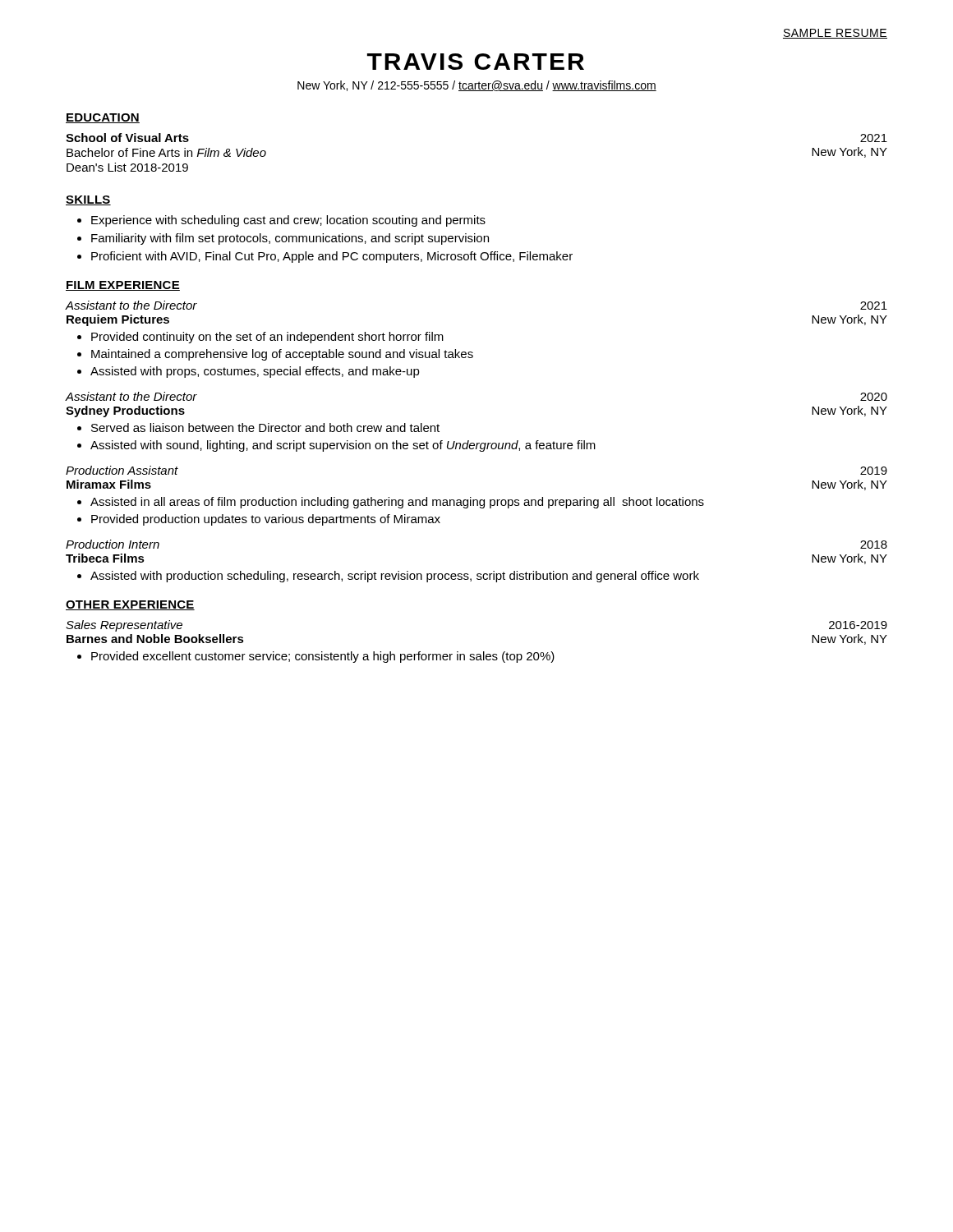The width and height of the screenshot is (953, 1232).
Task: Find the passage starting "Assistant to the Director Requiem Pictures"
Action: (x=124, y=305)
